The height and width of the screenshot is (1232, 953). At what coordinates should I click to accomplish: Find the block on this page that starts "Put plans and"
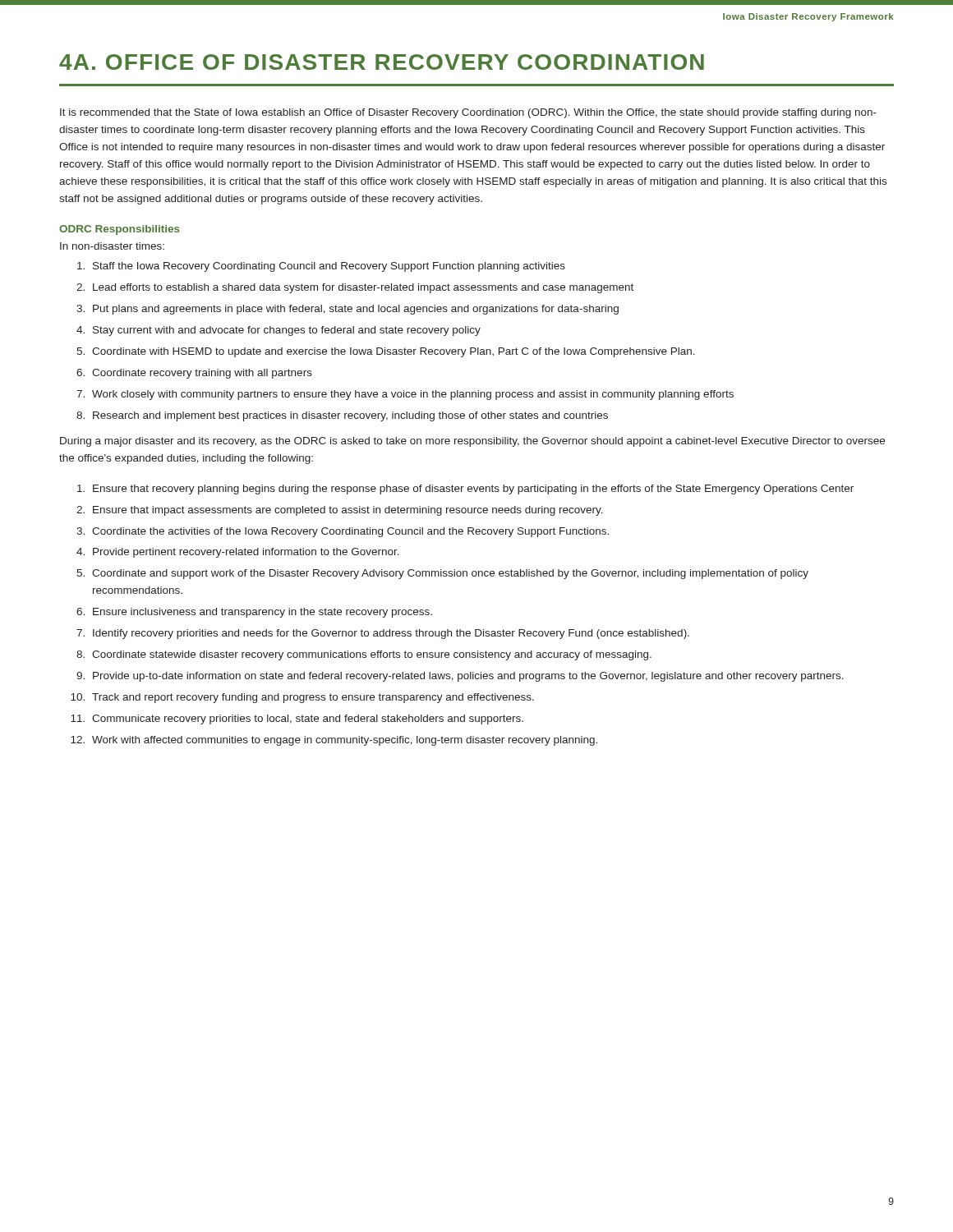coord(356,309)
